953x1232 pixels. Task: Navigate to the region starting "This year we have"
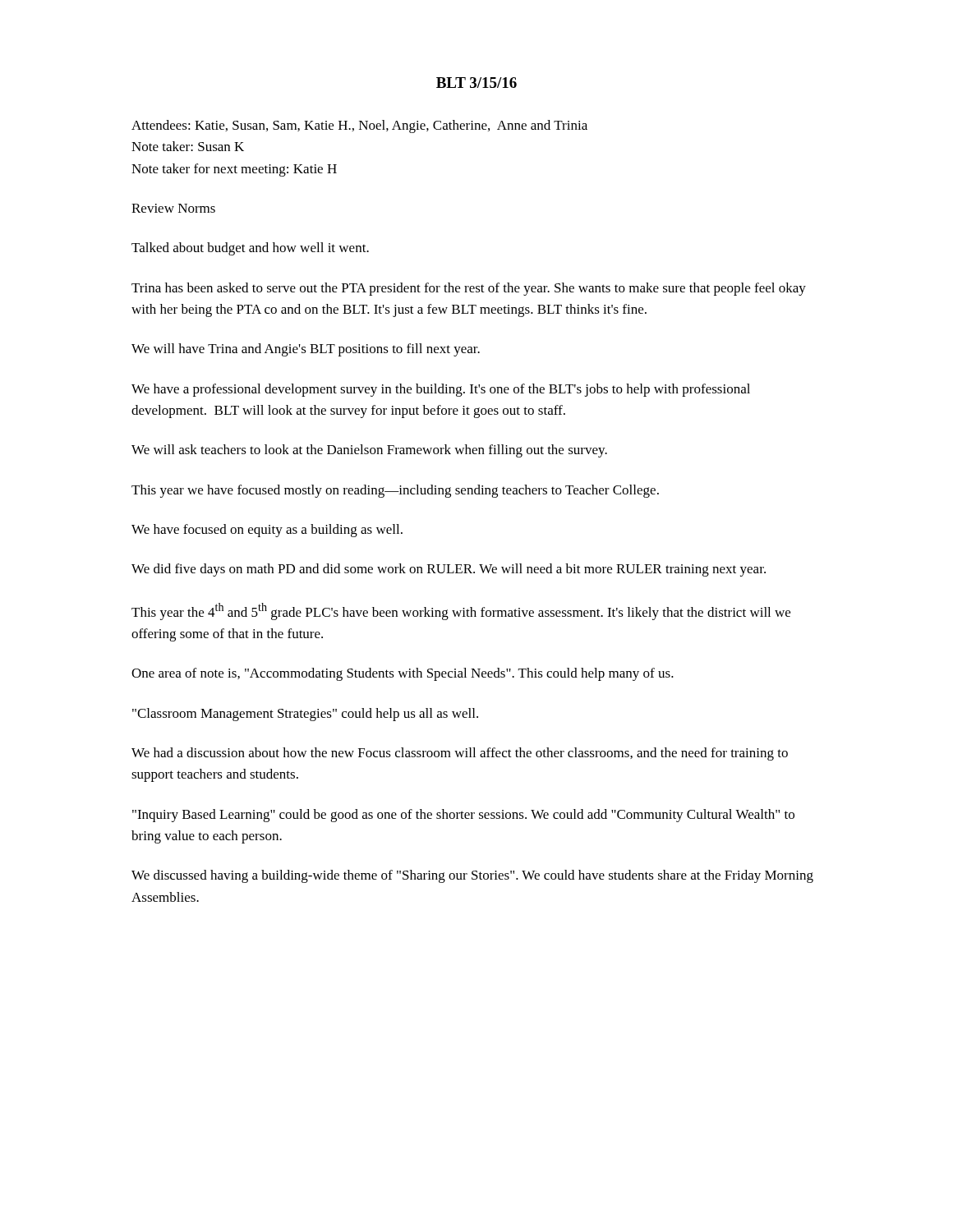395,490
